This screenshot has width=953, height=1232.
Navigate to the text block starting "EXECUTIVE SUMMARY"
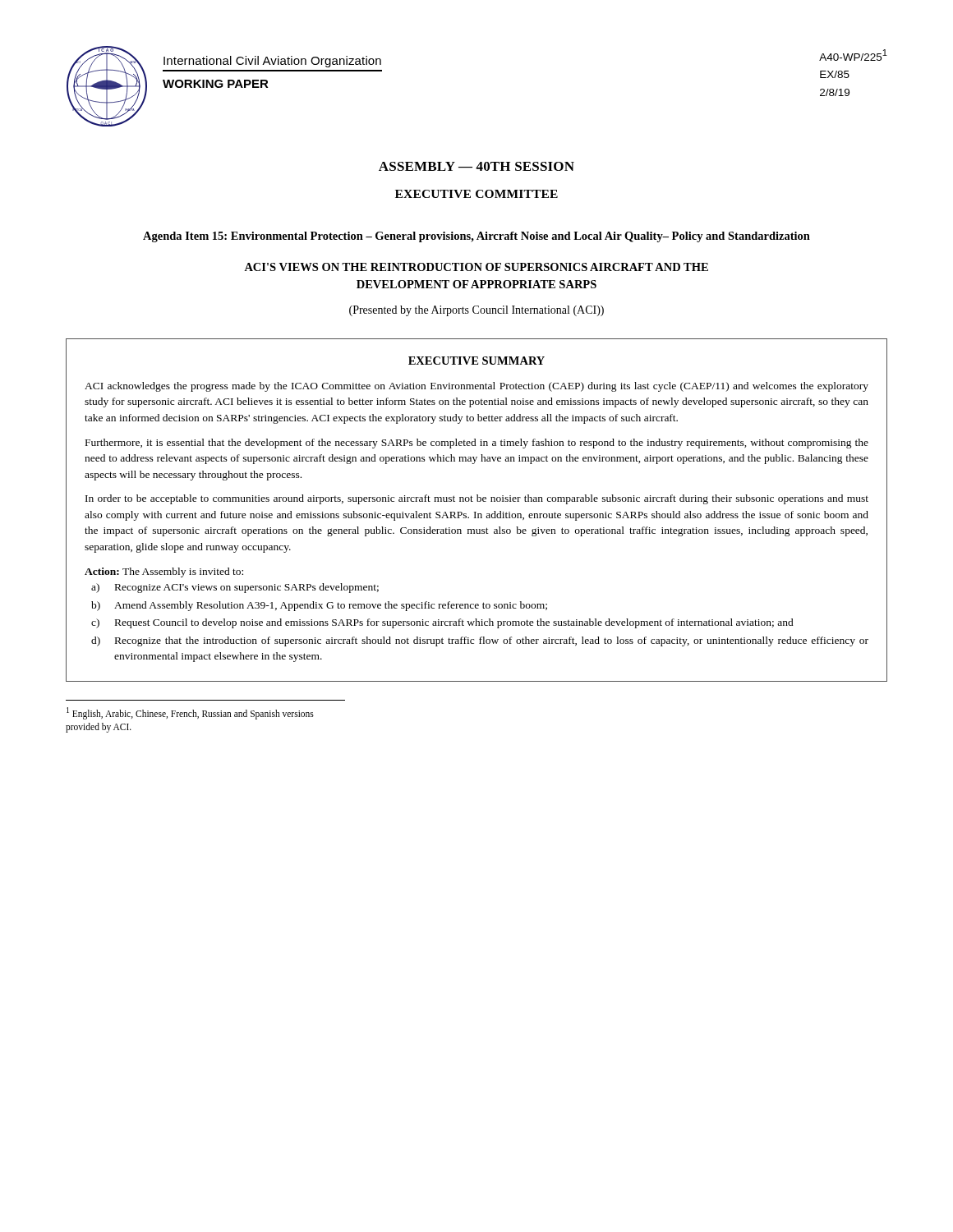point(476,360)
